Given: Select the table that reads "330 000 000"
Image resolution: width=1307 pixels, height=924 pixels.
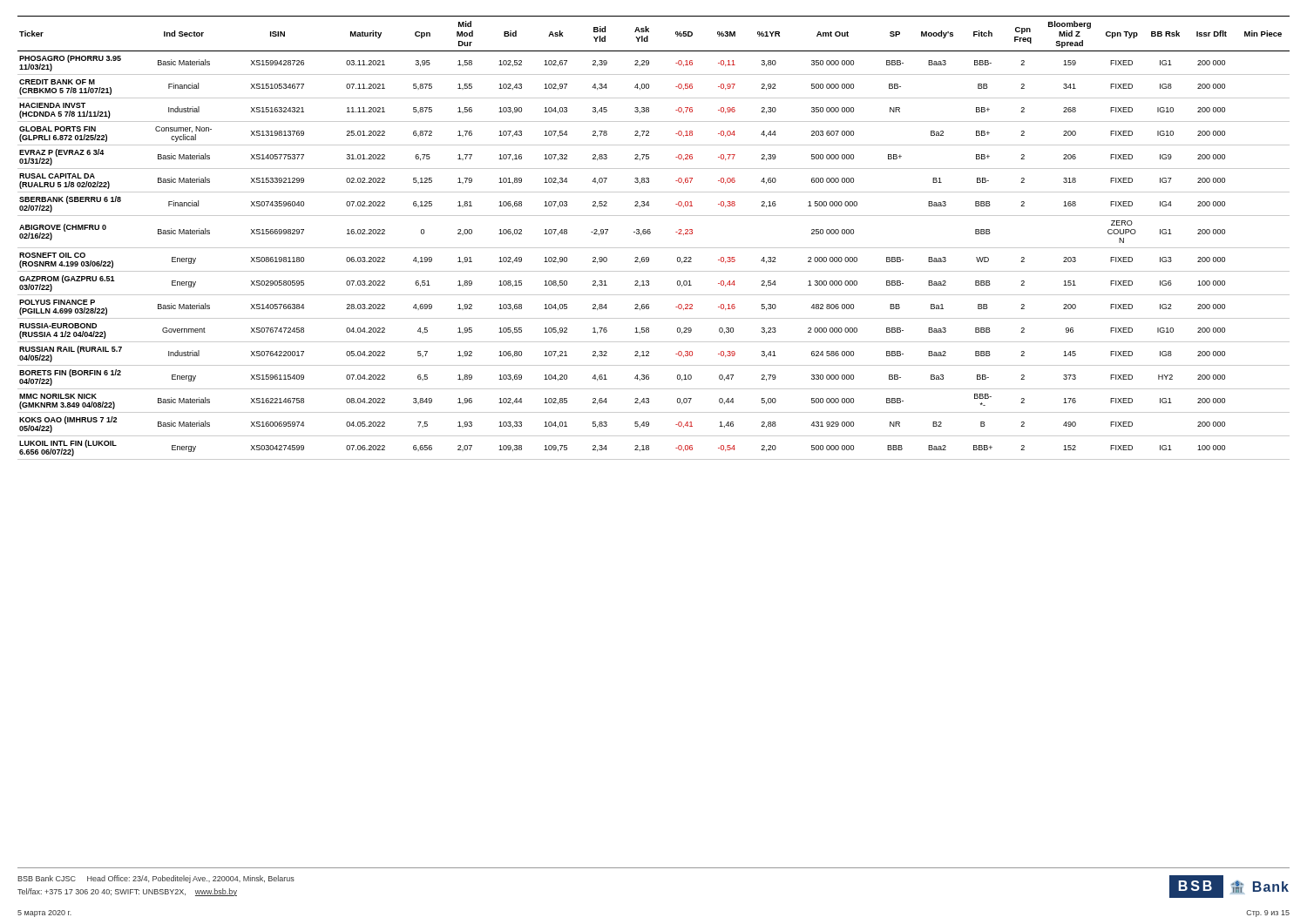Looking at the screenshot, I should [x=654, y=238].
